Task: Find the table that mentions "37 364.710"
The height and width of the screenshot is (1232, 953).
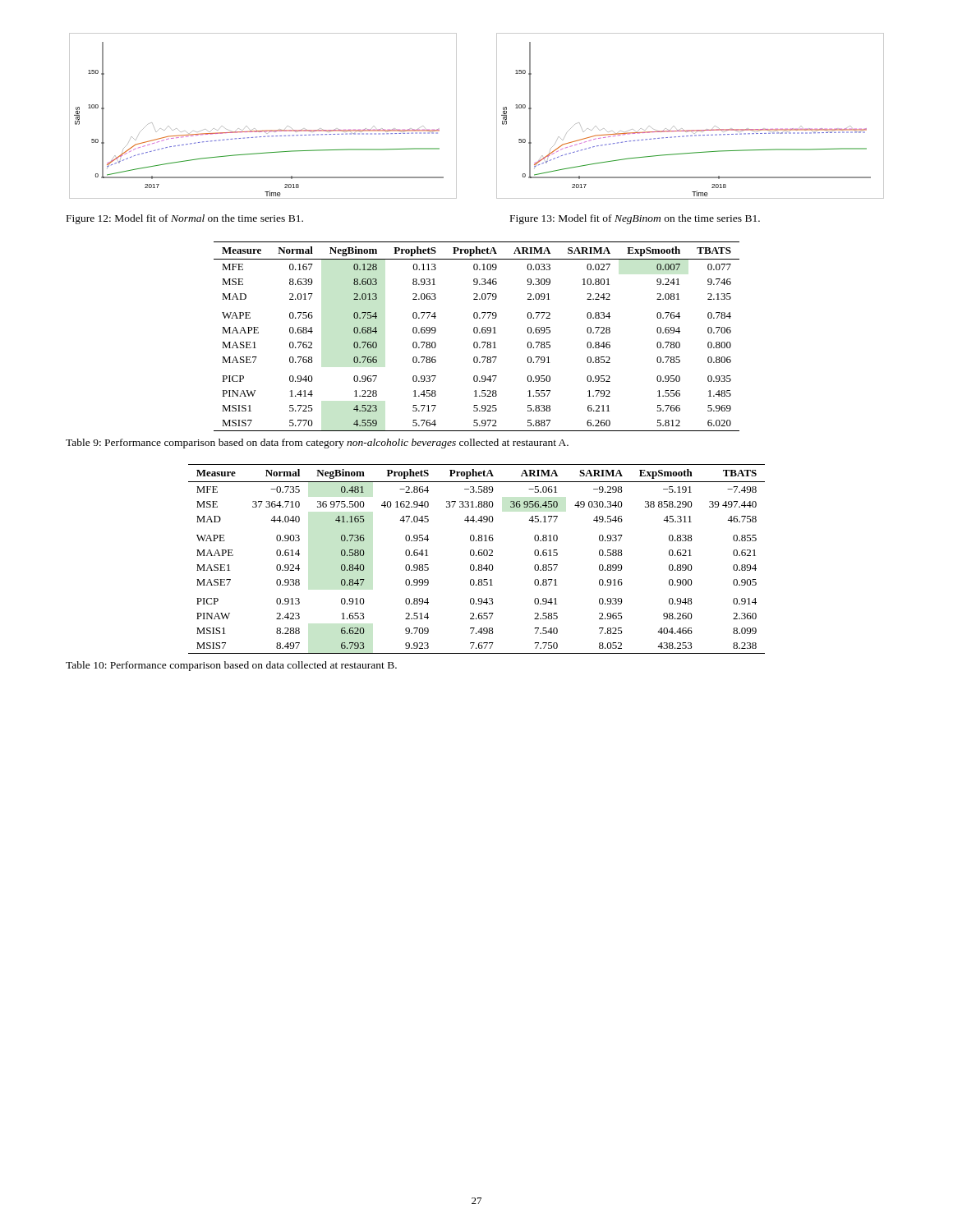Action: 476,559
